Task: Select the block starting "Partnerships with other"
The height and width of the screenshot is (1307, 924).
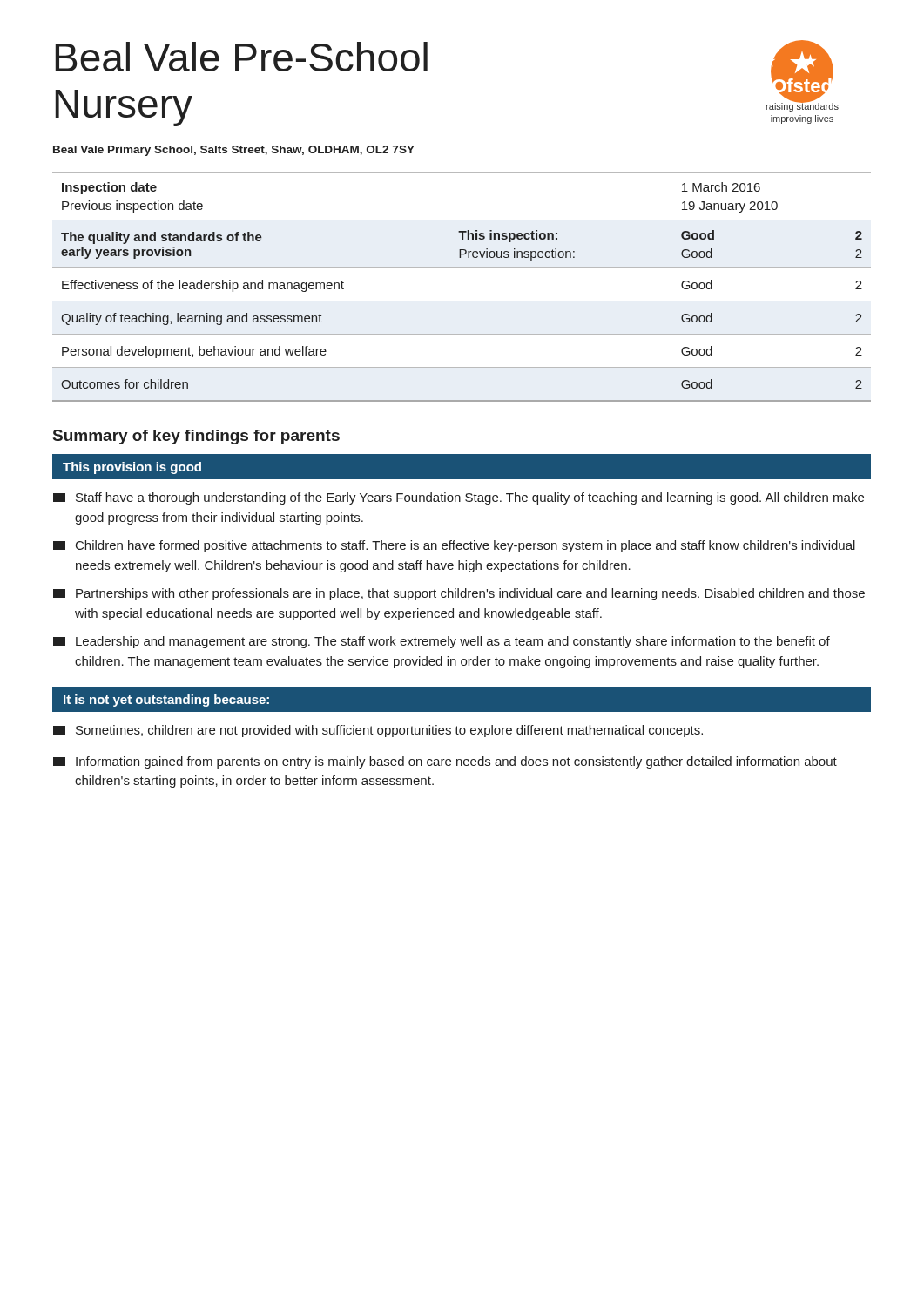Action: pos(462,603)
